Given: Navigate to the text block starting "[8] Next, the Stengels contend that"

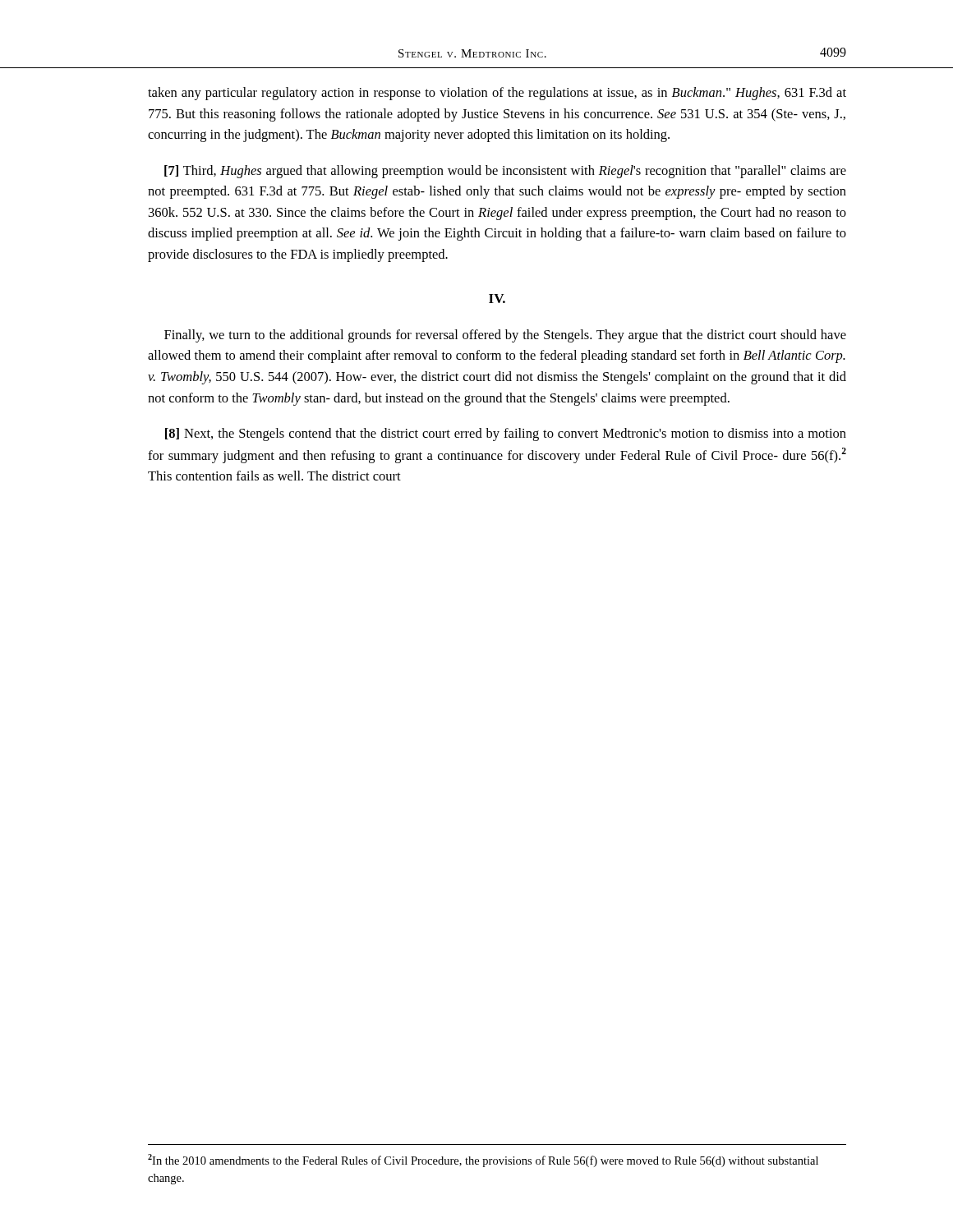Looking at the screenshot, I should click(x=497, y=455).
